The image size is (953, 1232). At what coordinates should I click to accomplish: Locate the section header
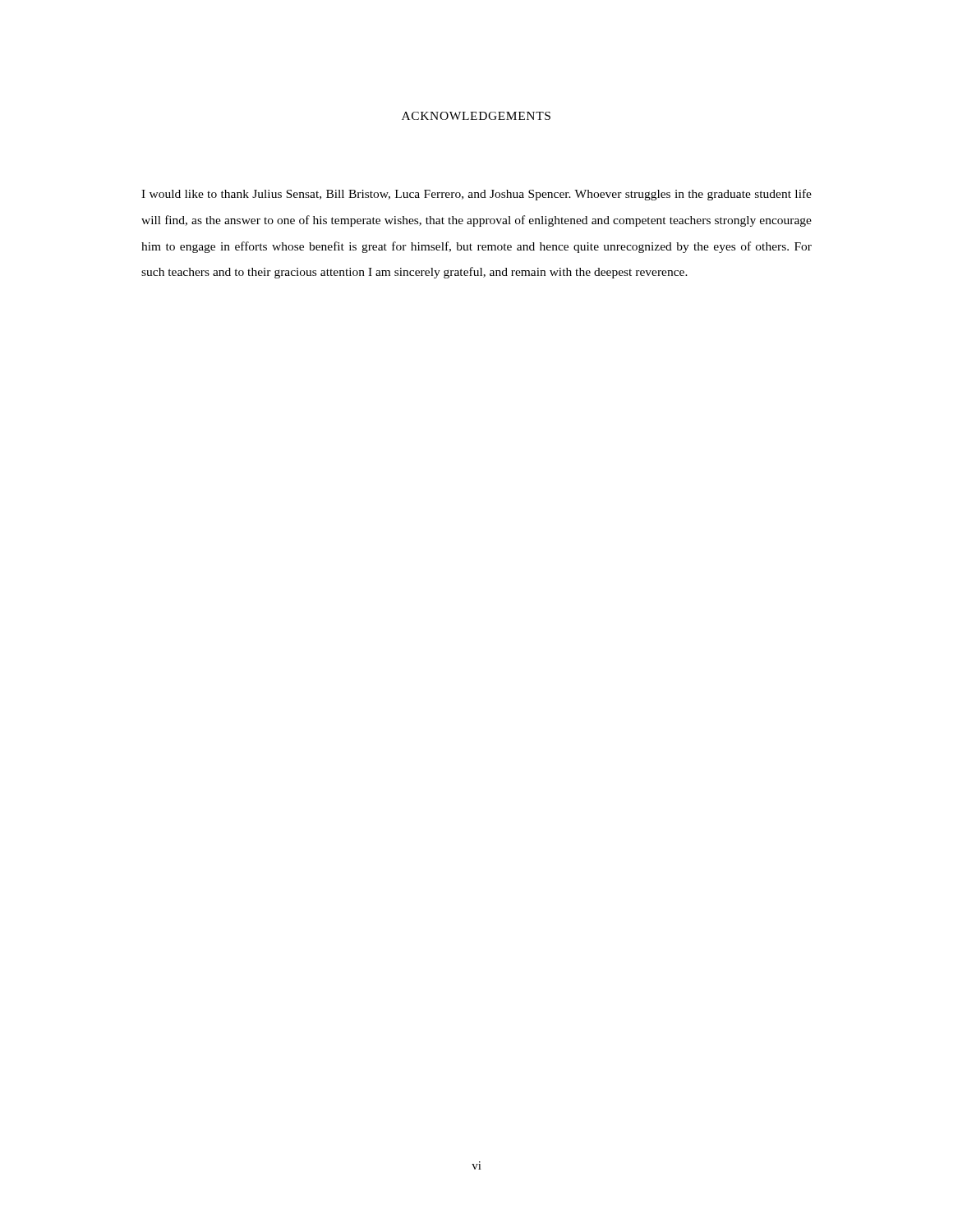point(476,115)
